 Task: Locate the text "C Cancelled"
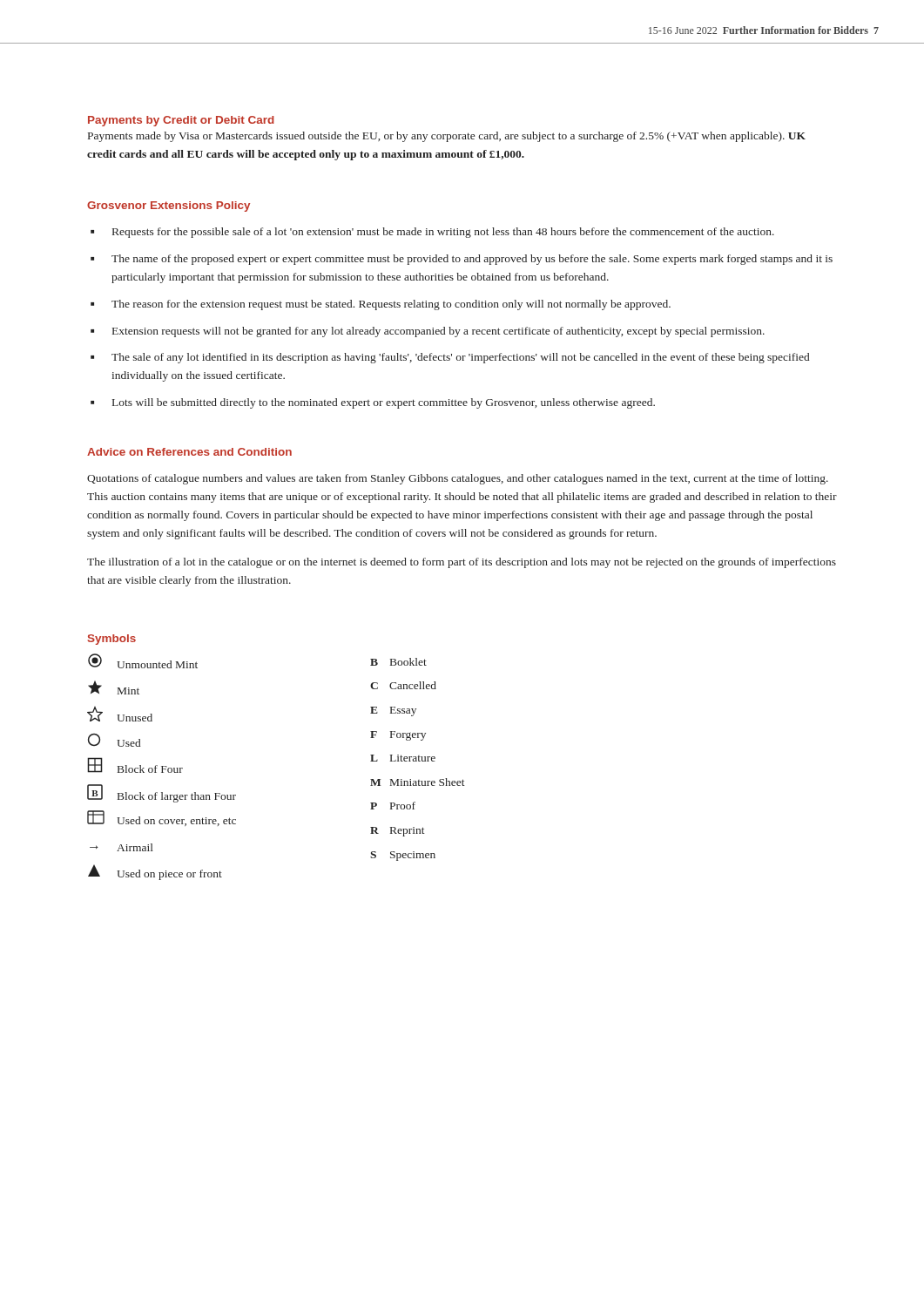pos(403,685)
